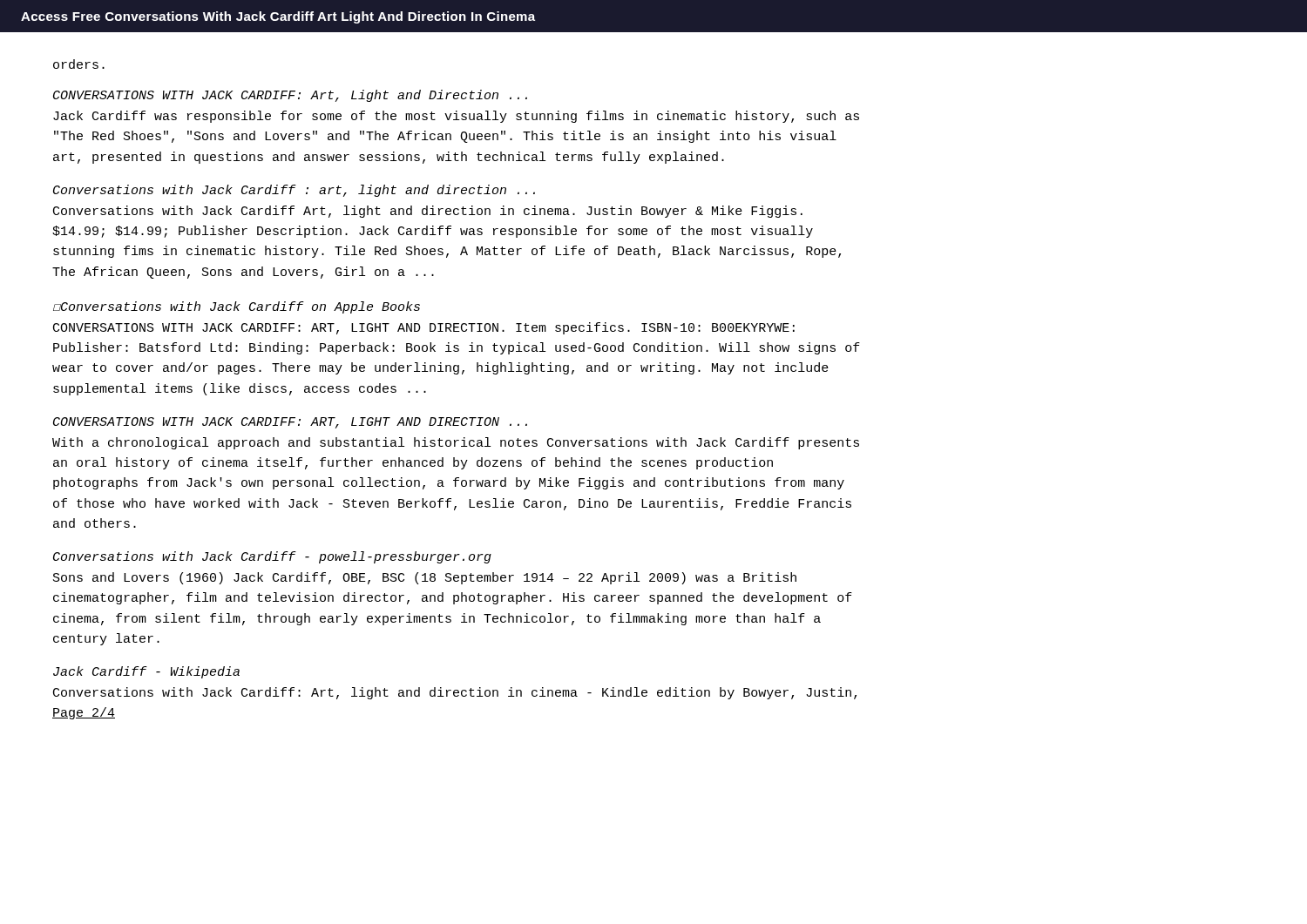Point to the block starting "Conversations with Jack Cardiff : art,"
Viewport: 1307px width, 924px height.
(x=295, y=191)
